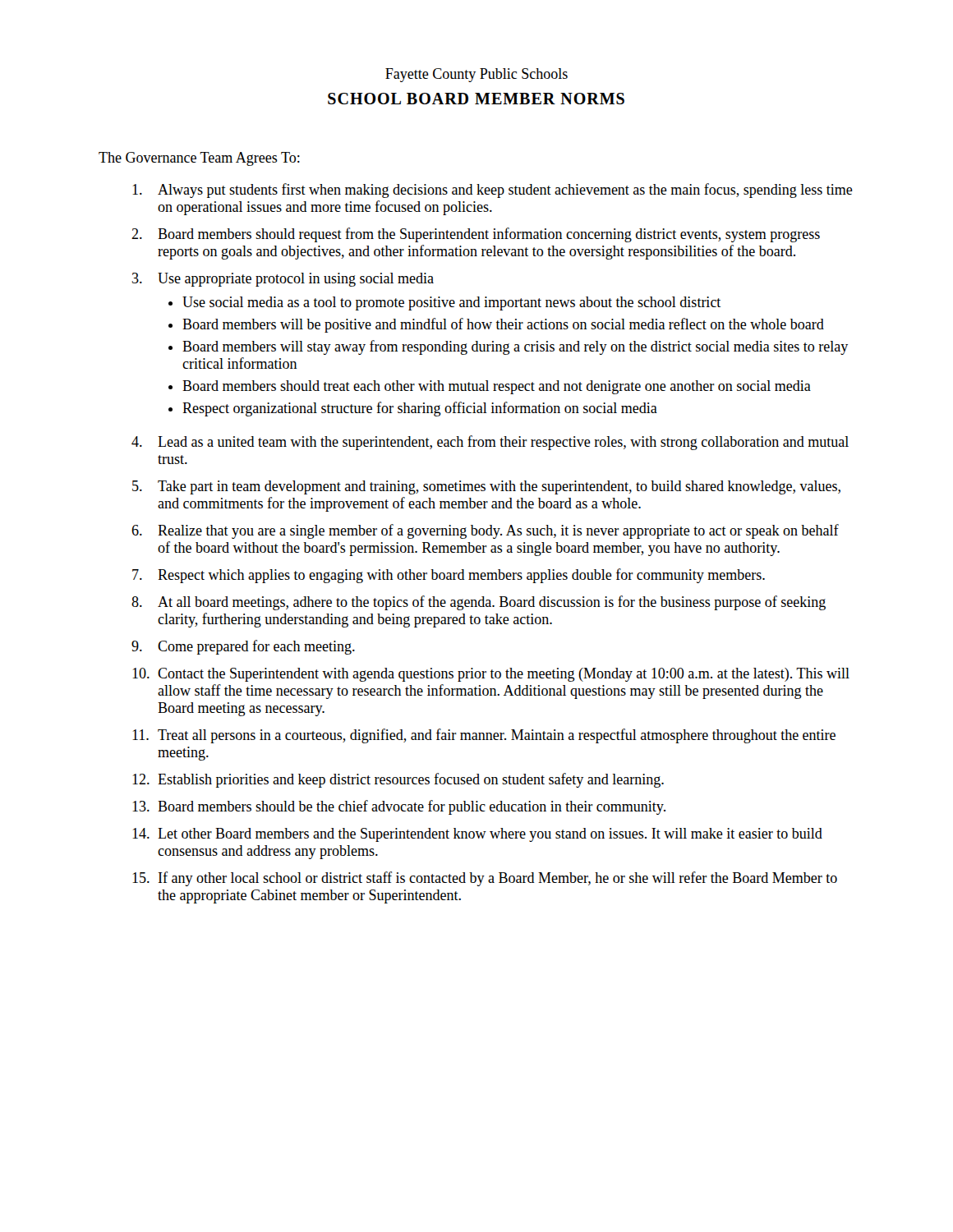Image resolution: width=953 pixels, height=1232 pixels.
Task: Locate the block of text that opens with "5. Take part in team development and training,"
Action: 493,495
